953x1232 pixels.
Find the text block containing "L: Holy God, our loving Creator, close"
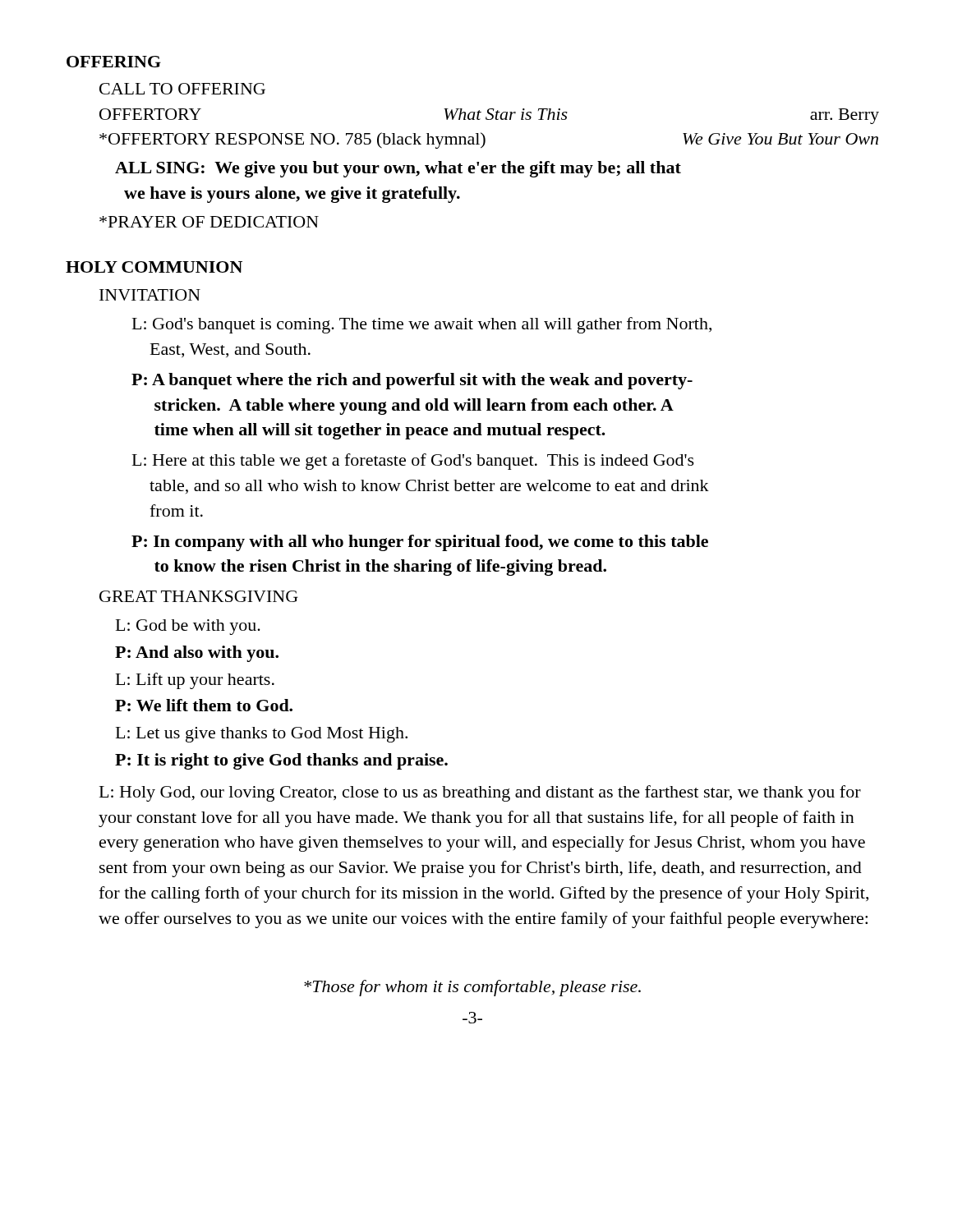click(x=484, y=854)
